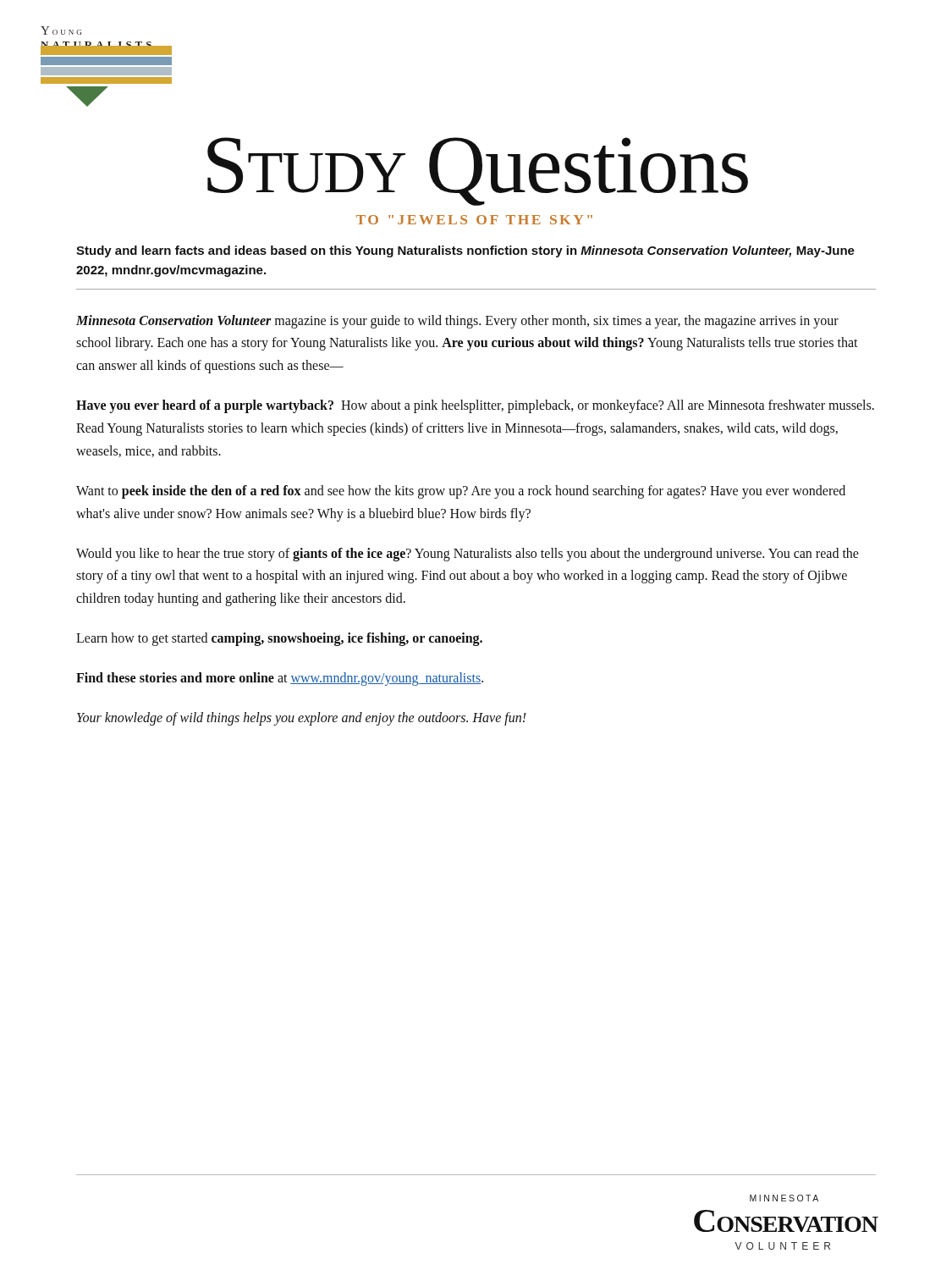Screen dimensions: 1270x952
Task: Point to the region starting "Your knowledge of wild things helps you explore"
Action: tap(301, 717)
